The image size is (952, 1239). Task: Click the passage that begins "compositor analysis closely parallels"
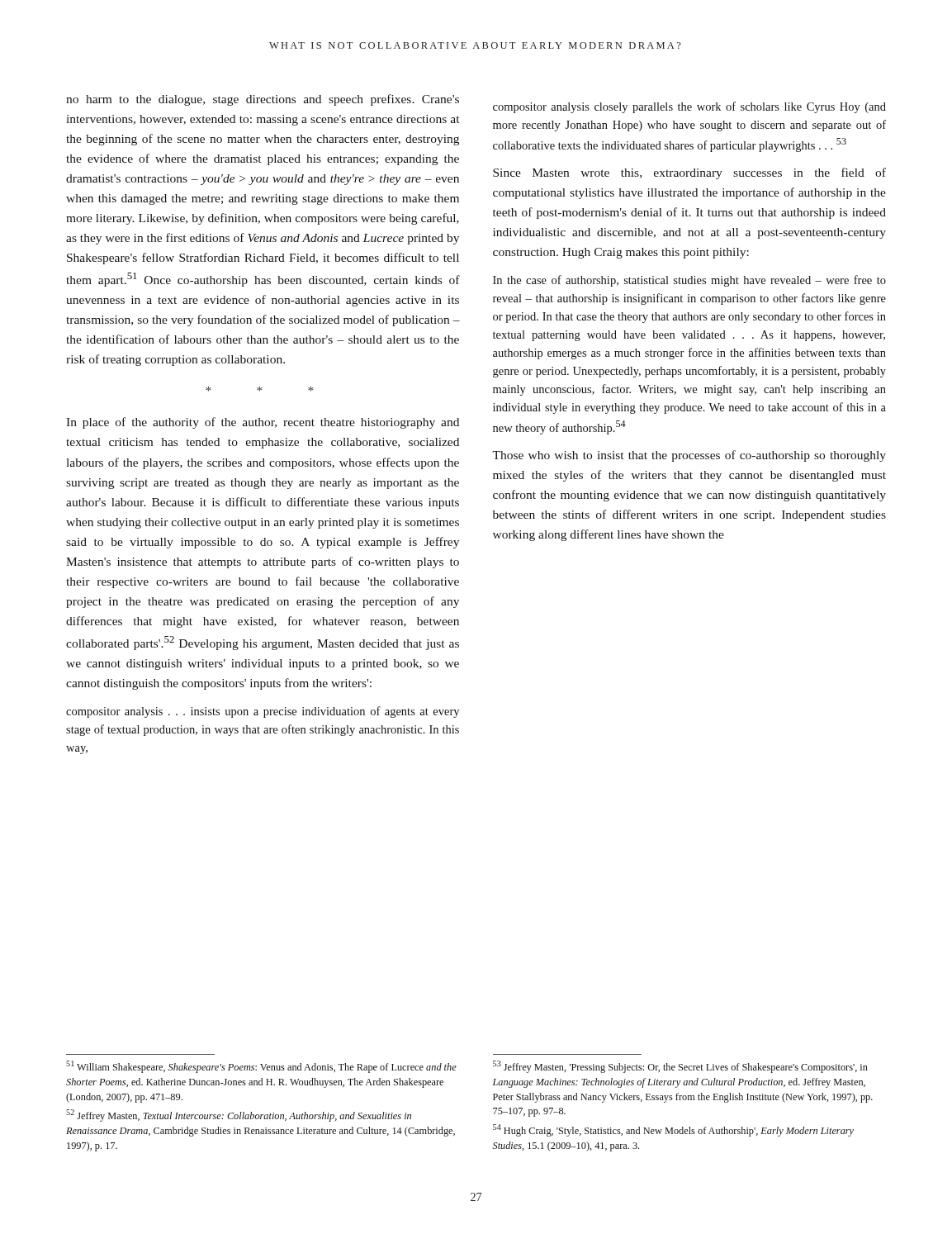pos(689,126)
